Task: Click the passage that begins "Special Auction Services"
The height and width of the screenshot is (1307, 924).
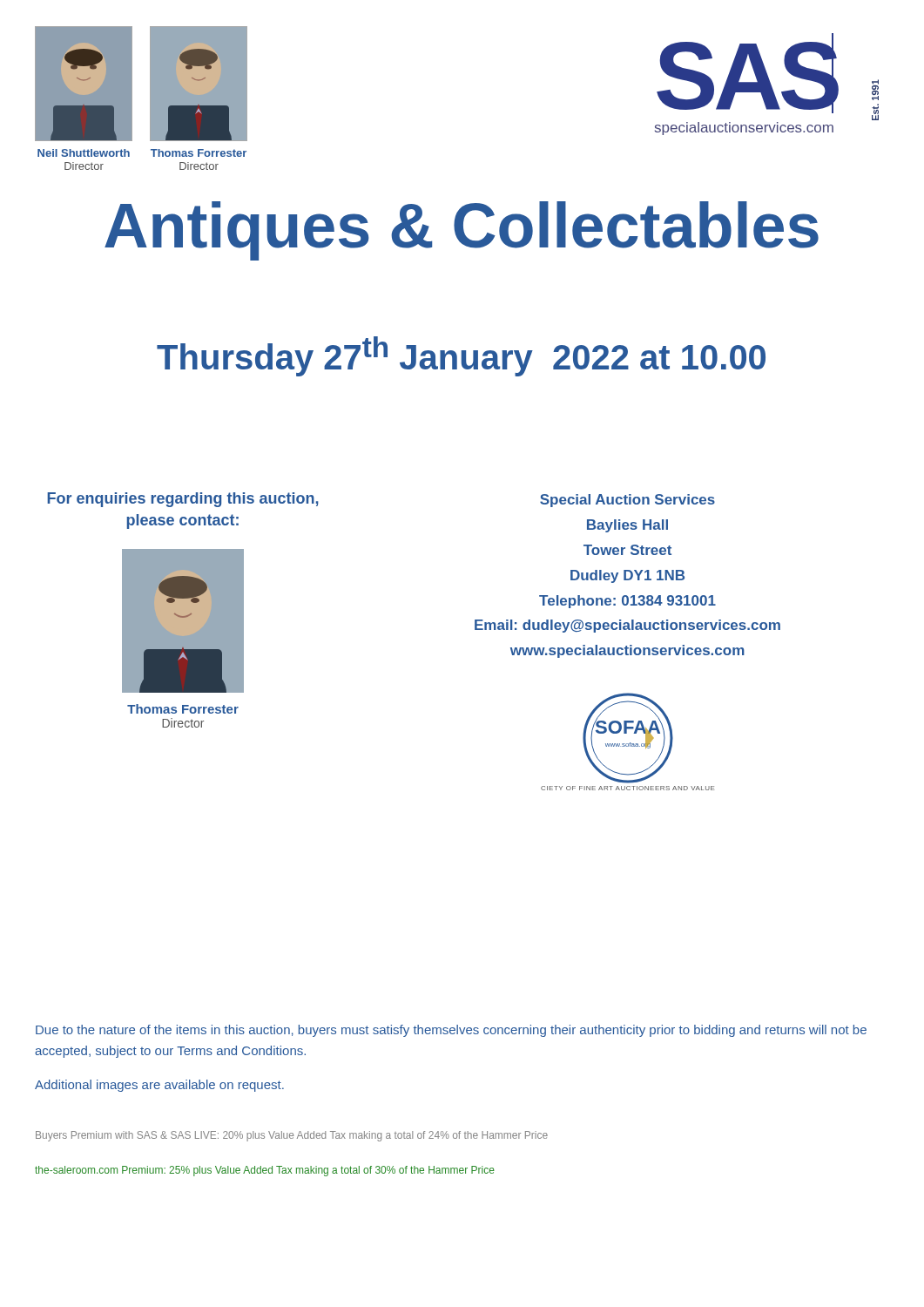Action: pos(627,575)
